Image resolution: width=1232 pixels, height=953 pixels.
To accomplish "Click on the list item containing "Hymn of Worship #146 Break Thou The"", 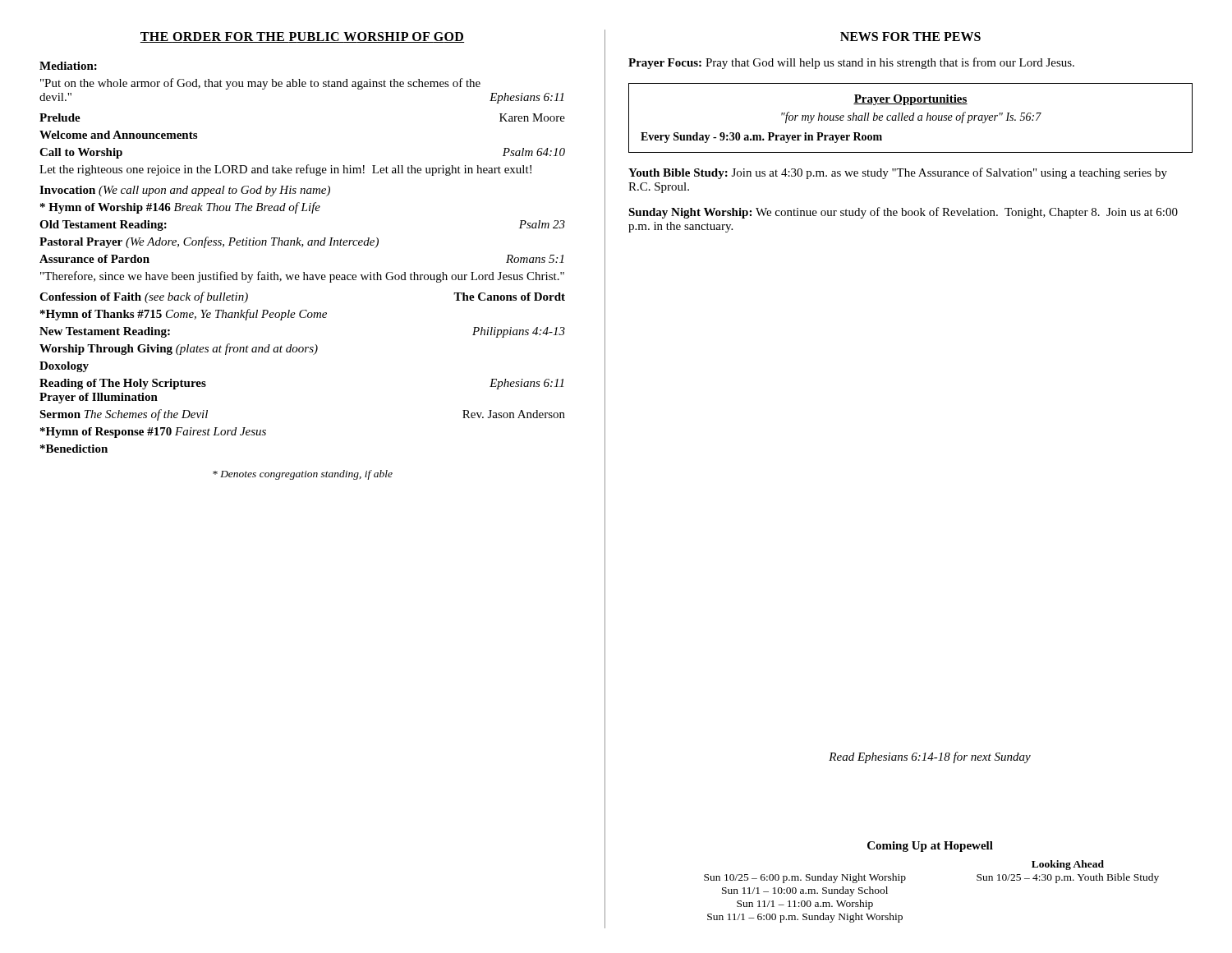I will tap(180, 207).
